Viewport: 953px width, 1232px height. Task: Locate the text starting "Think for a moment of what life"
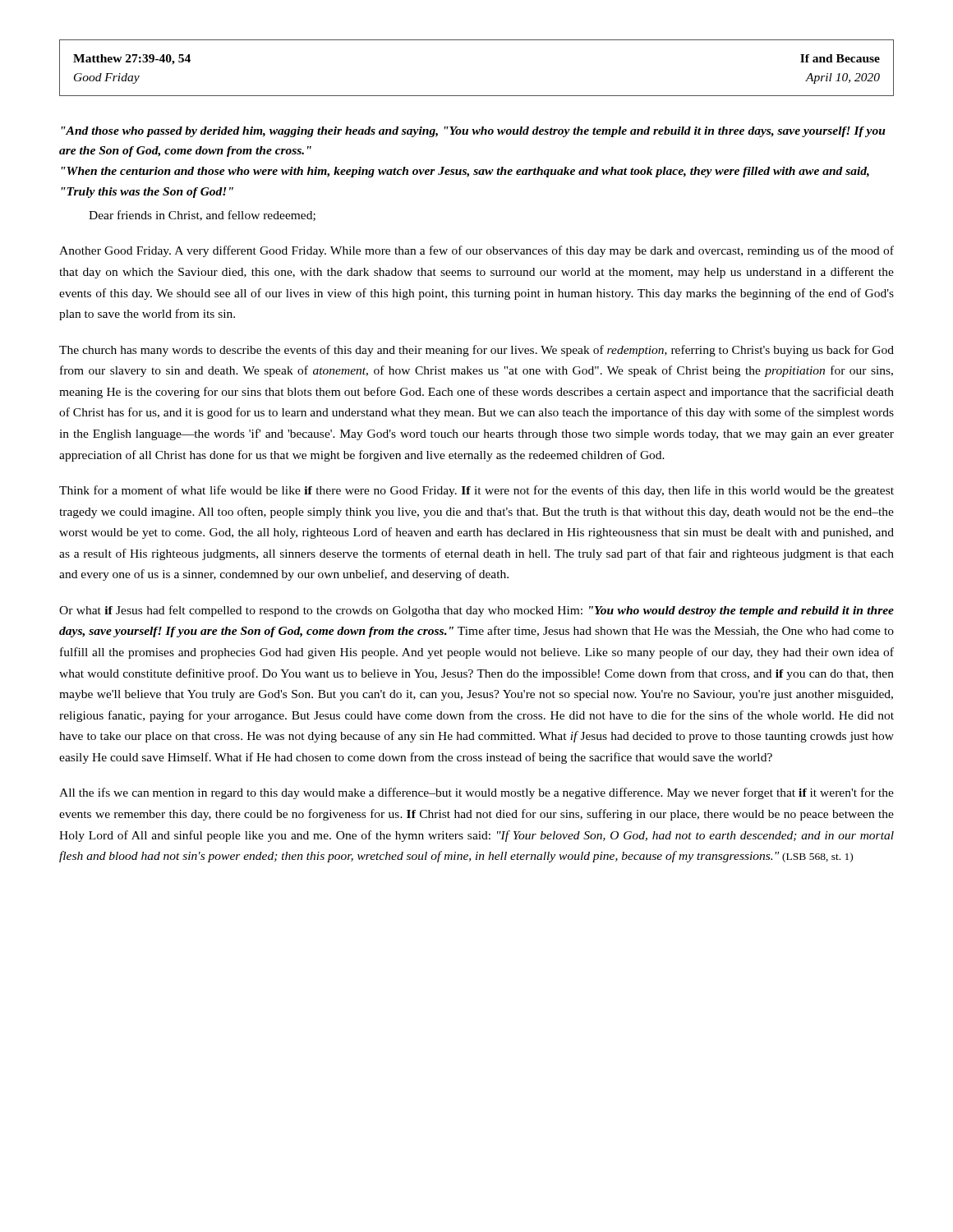click(476, 532)
